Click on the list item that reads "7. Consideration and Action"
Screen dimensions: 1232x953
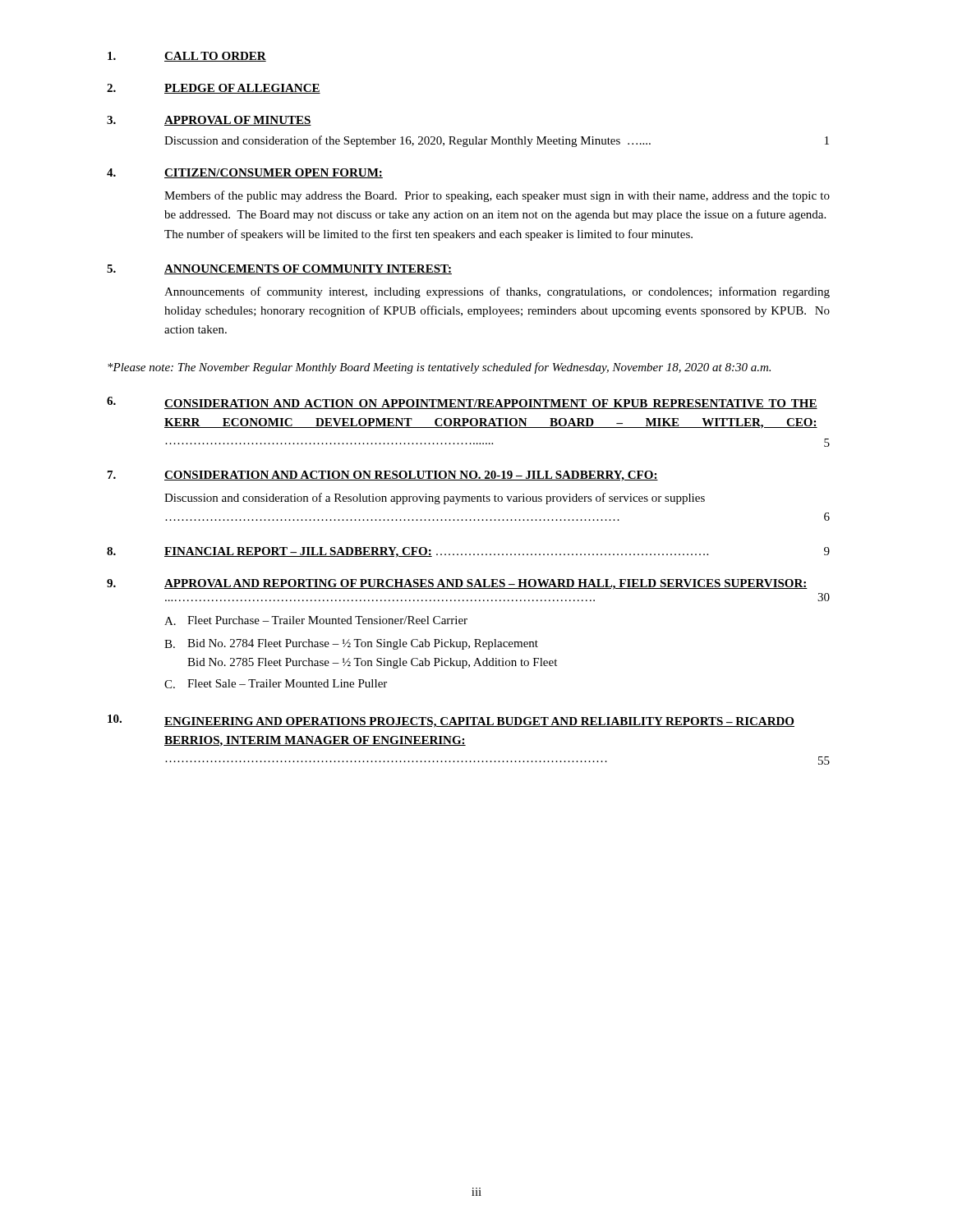(x=468, y=475)
